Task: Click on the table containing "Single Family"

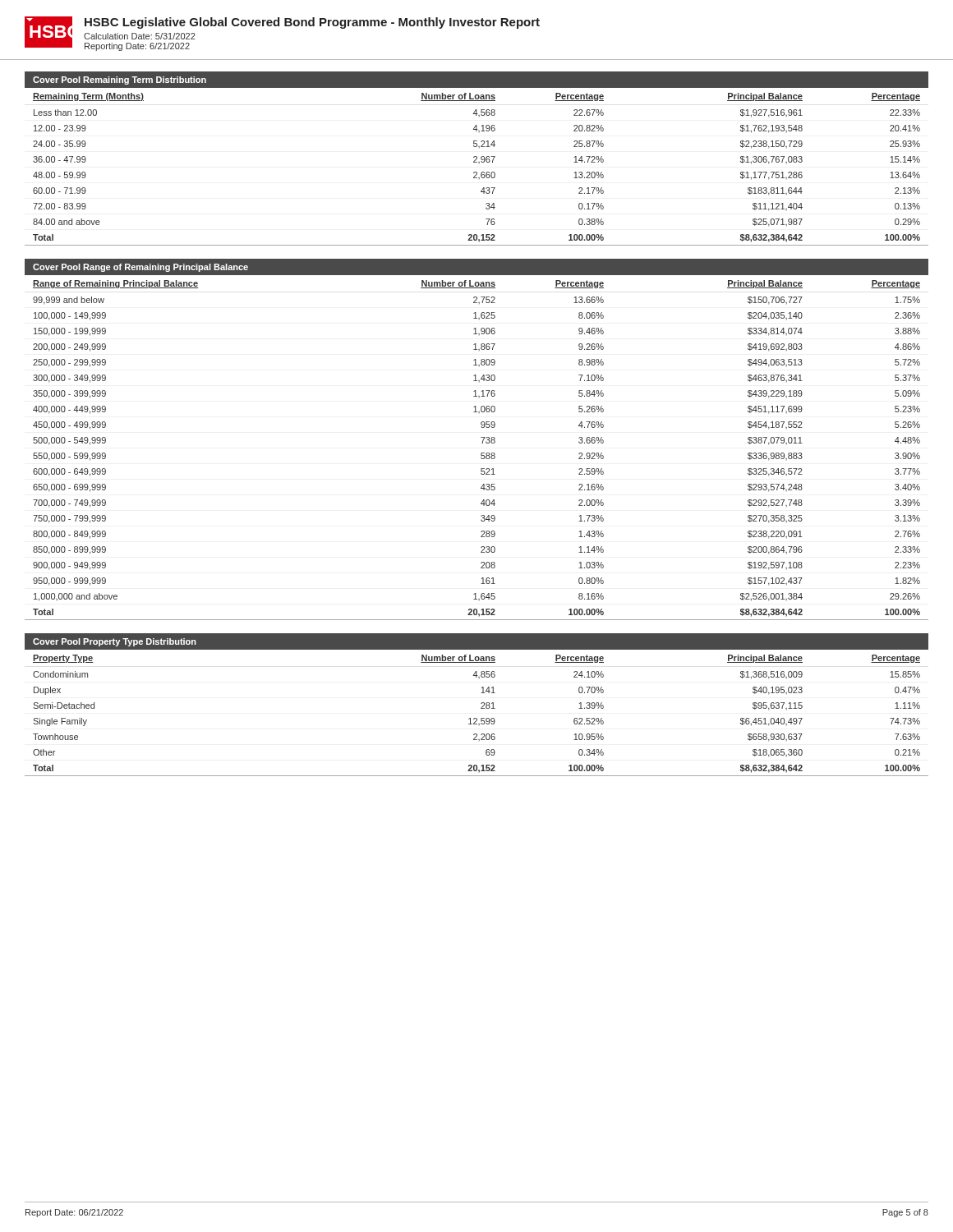Action: (x=476, y=713)
